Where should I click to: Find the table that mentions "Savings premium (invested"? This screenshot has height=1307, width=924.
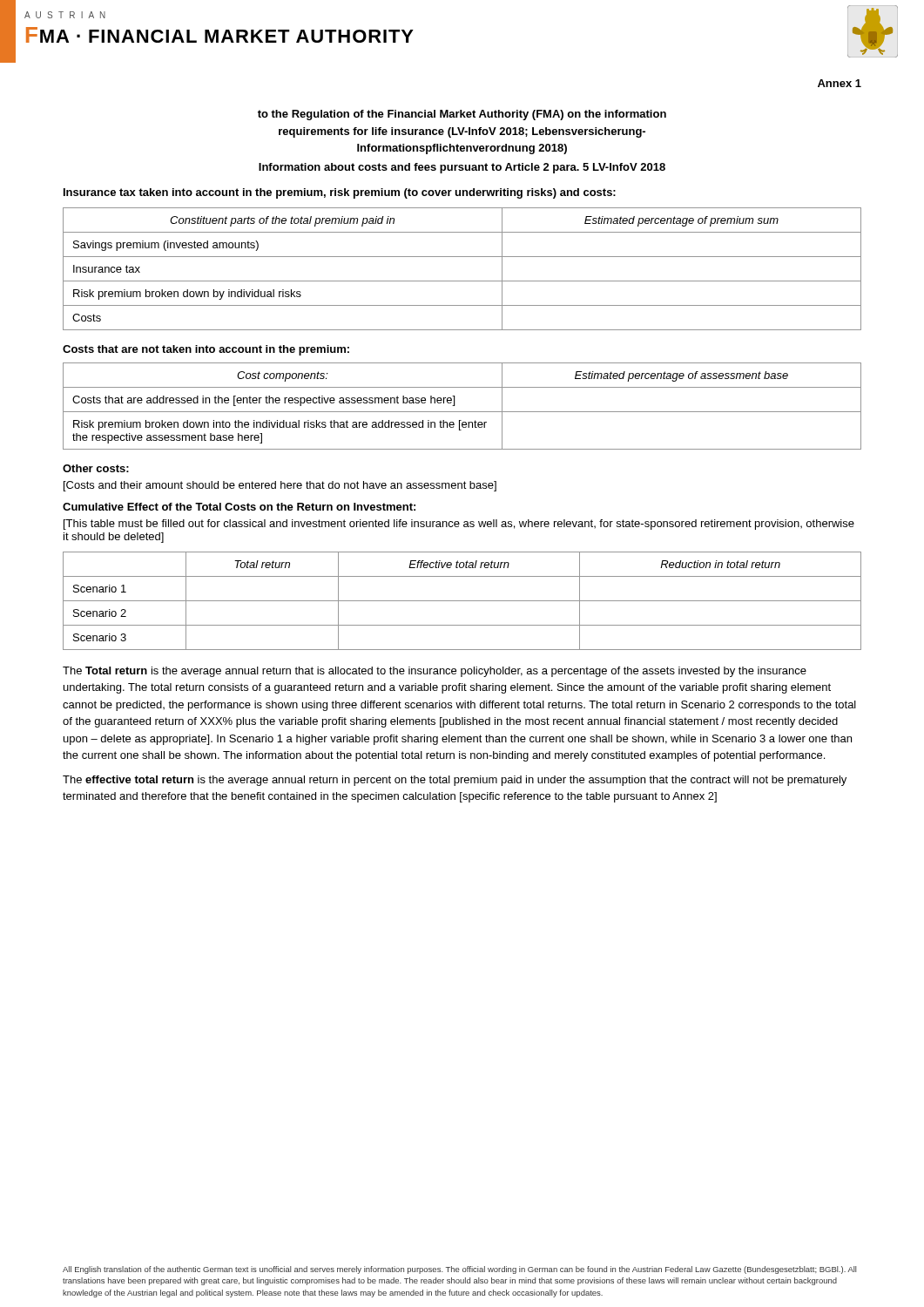pyautogui.click(x=462, y=268)
